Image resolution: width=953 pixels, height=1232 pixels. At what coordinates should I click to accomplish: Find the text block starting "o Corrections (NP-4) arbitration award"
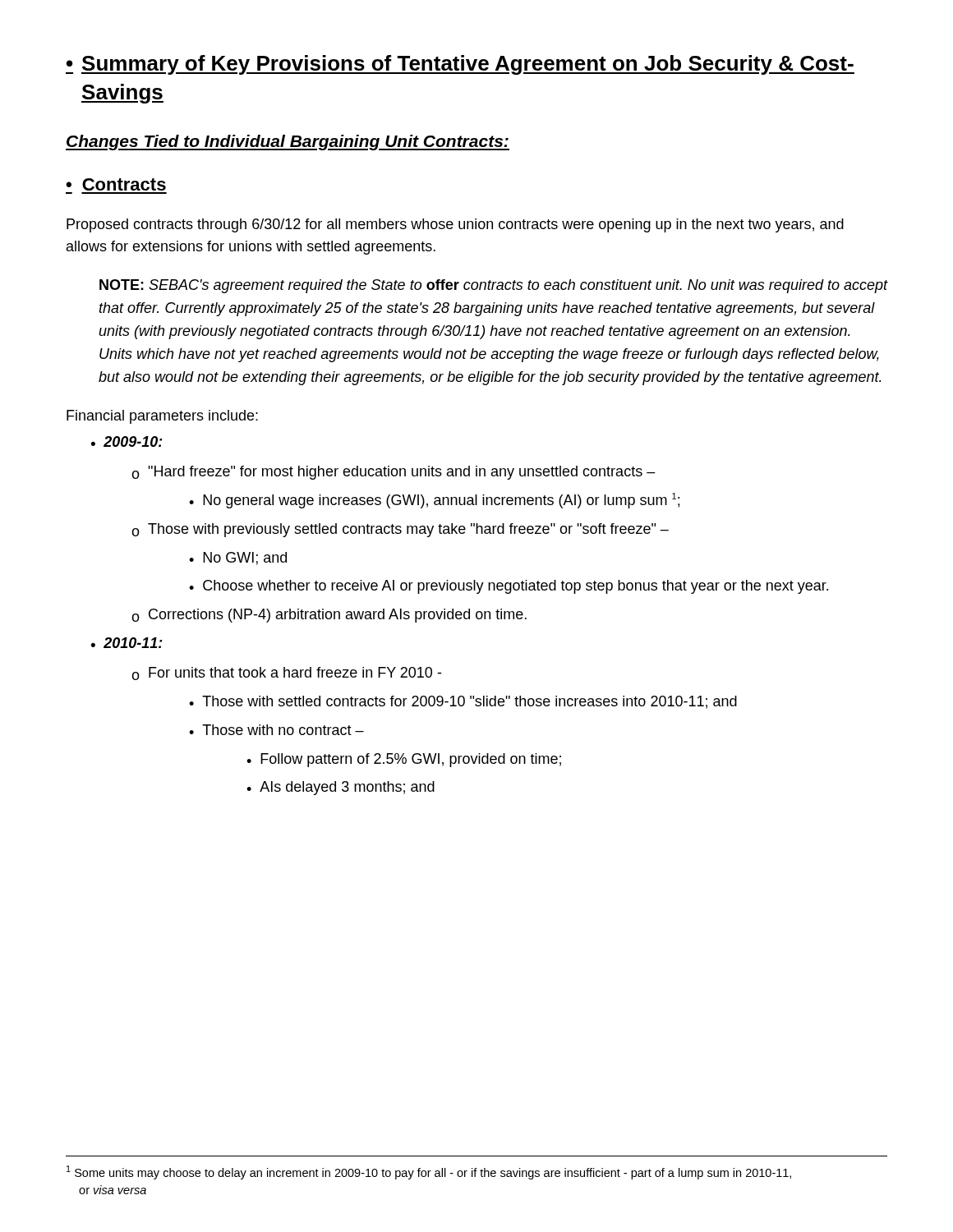(x=329, y=616)
